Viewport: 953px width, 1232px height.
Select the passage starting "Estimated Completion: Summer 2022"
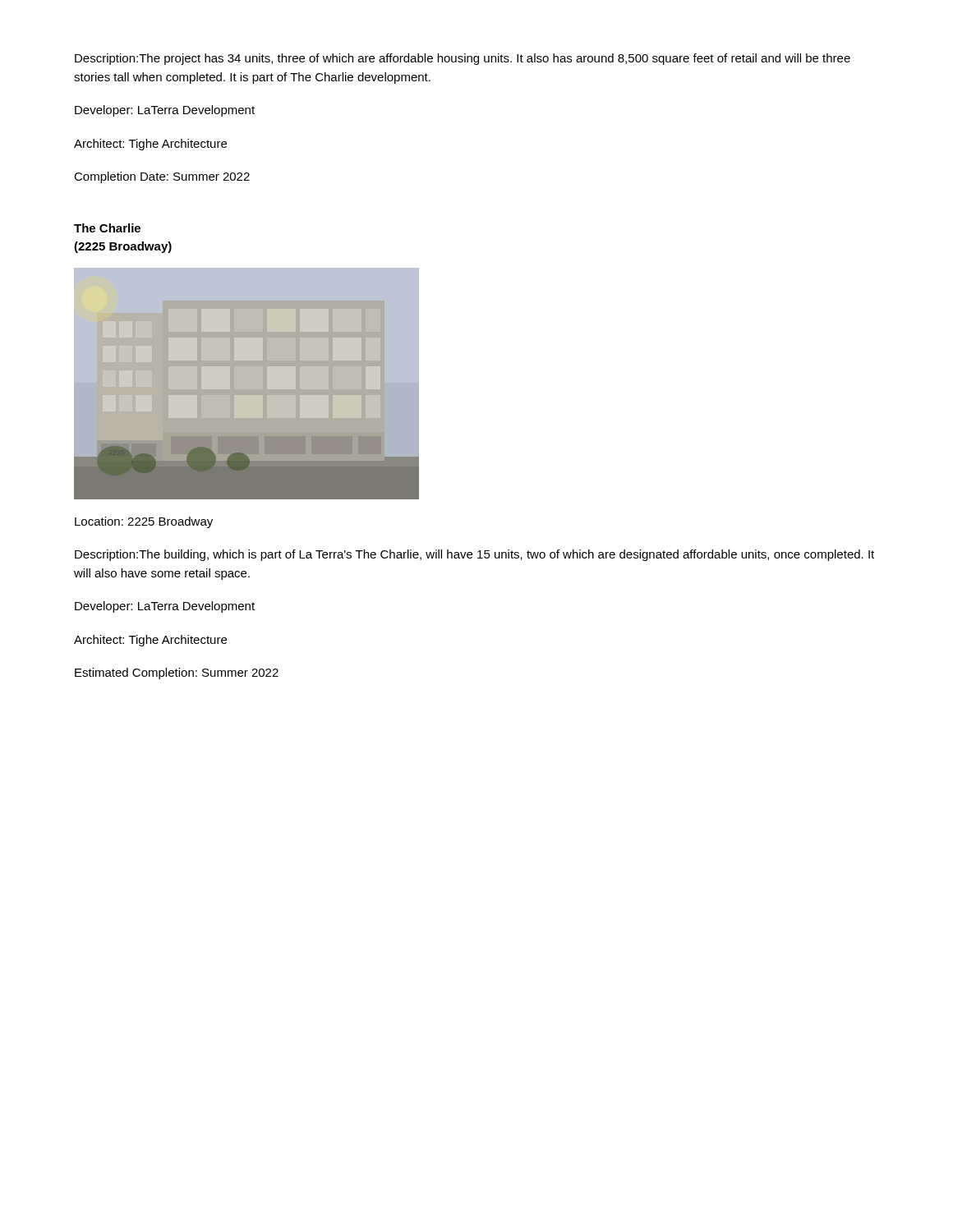[176, 672]
